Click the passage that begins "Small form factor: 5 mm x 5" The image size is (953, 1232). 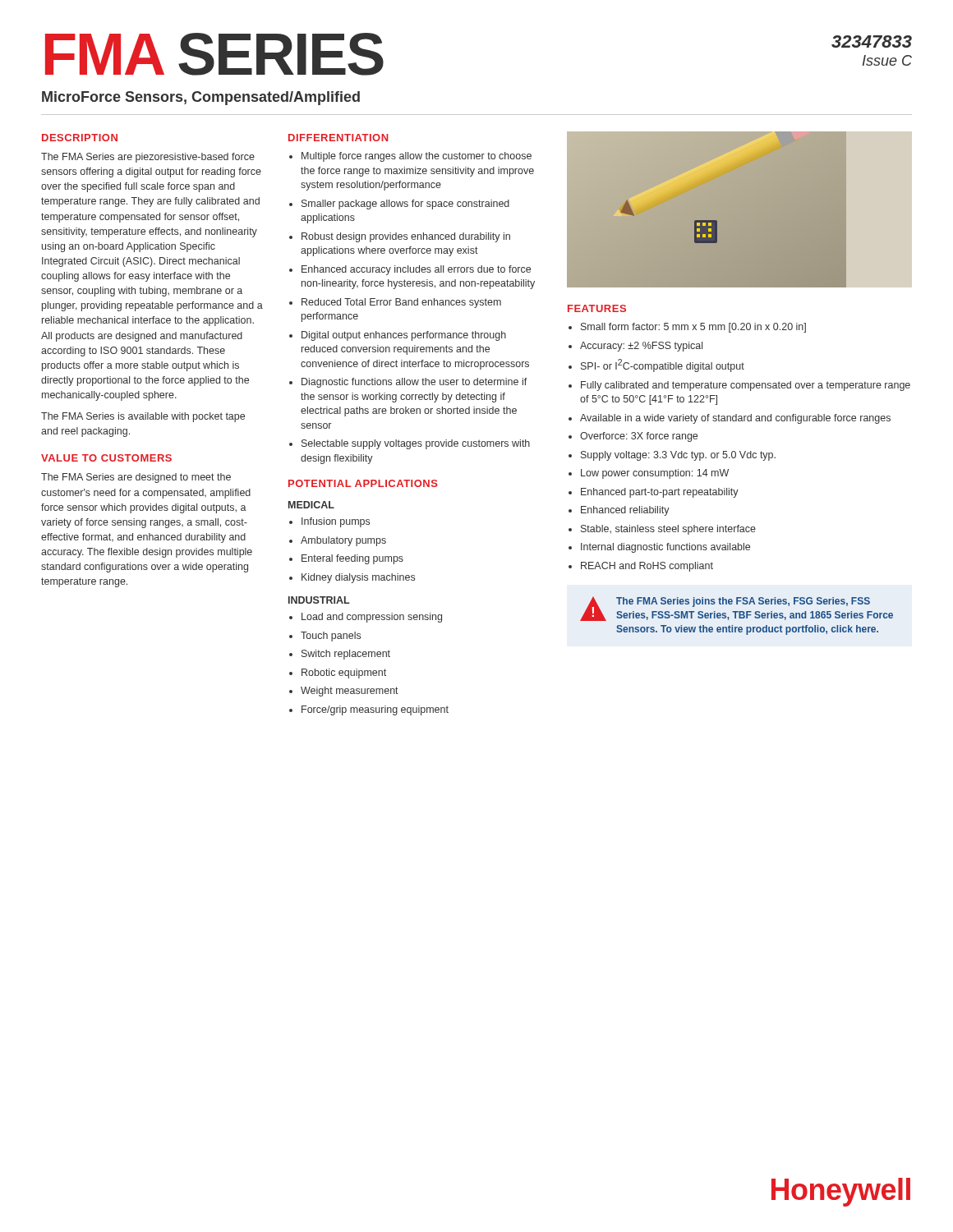pyautogui.click(x=693, y=327)
